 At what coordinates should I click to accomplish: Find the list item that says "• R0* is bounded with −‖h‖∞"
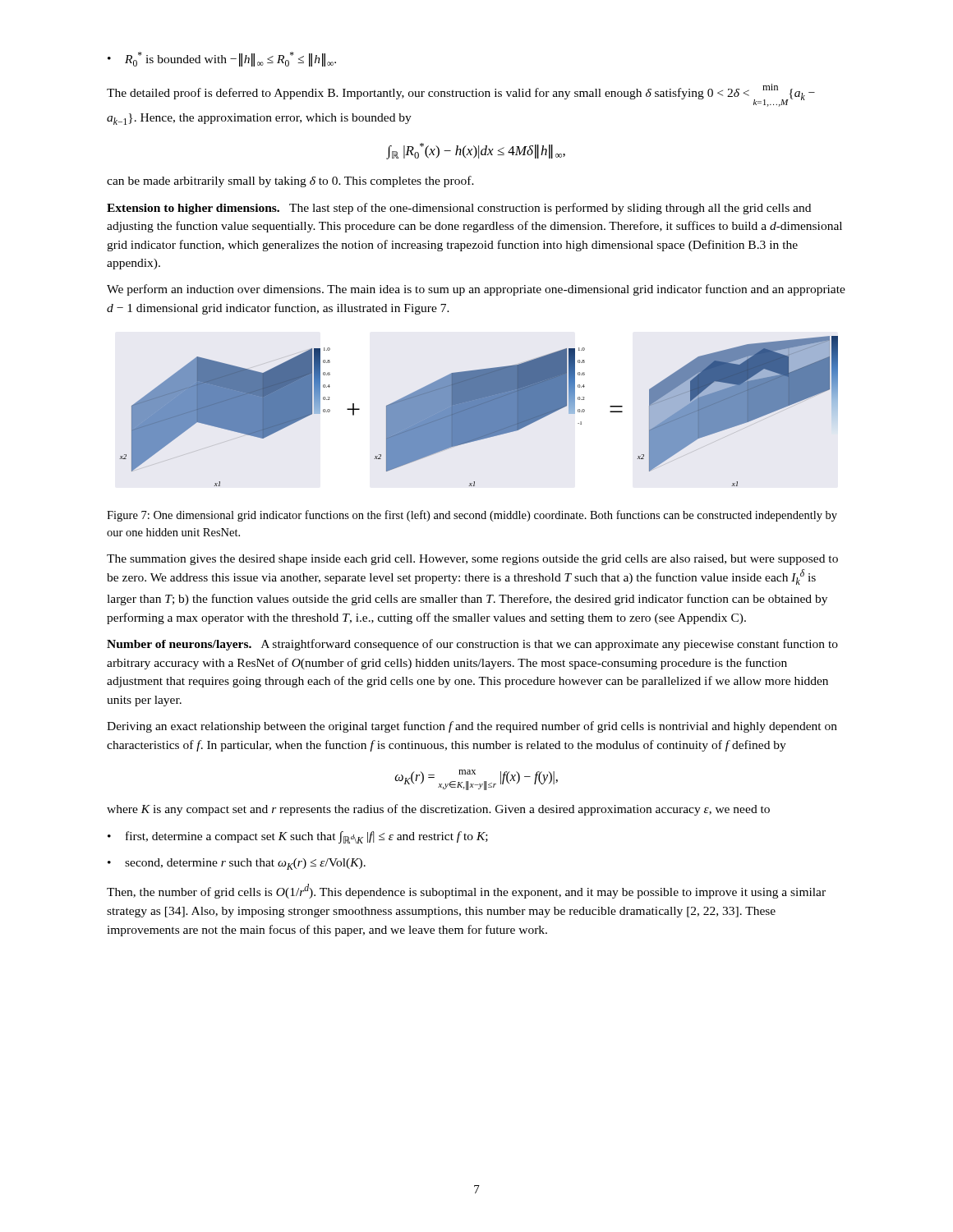click(x=222, y=60)
